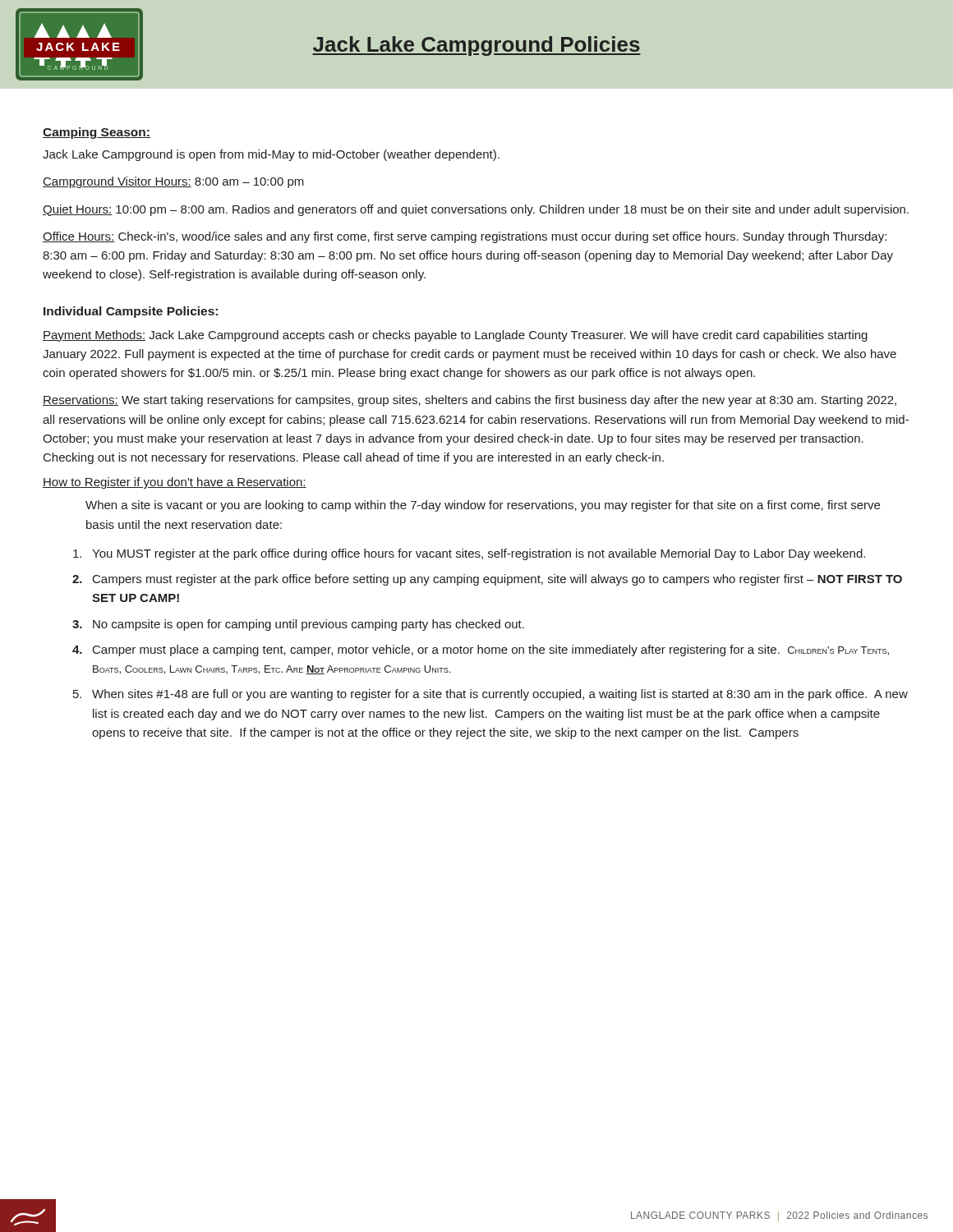Select the list item that says "4. Camper must place"
The height and width of the screenshot is (1232, 953).
[491, 659]
